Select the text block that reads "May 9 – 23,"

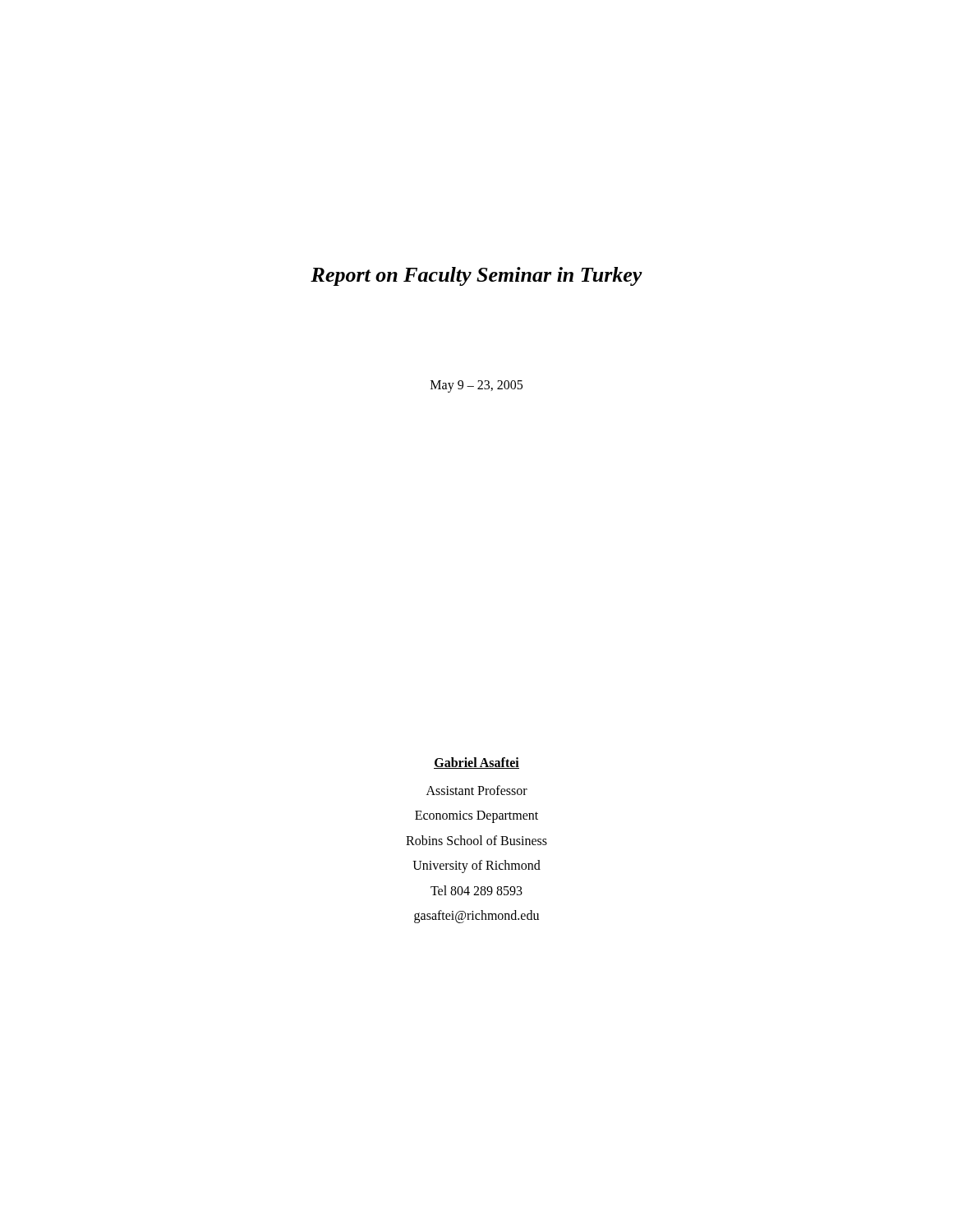point(476,385)
